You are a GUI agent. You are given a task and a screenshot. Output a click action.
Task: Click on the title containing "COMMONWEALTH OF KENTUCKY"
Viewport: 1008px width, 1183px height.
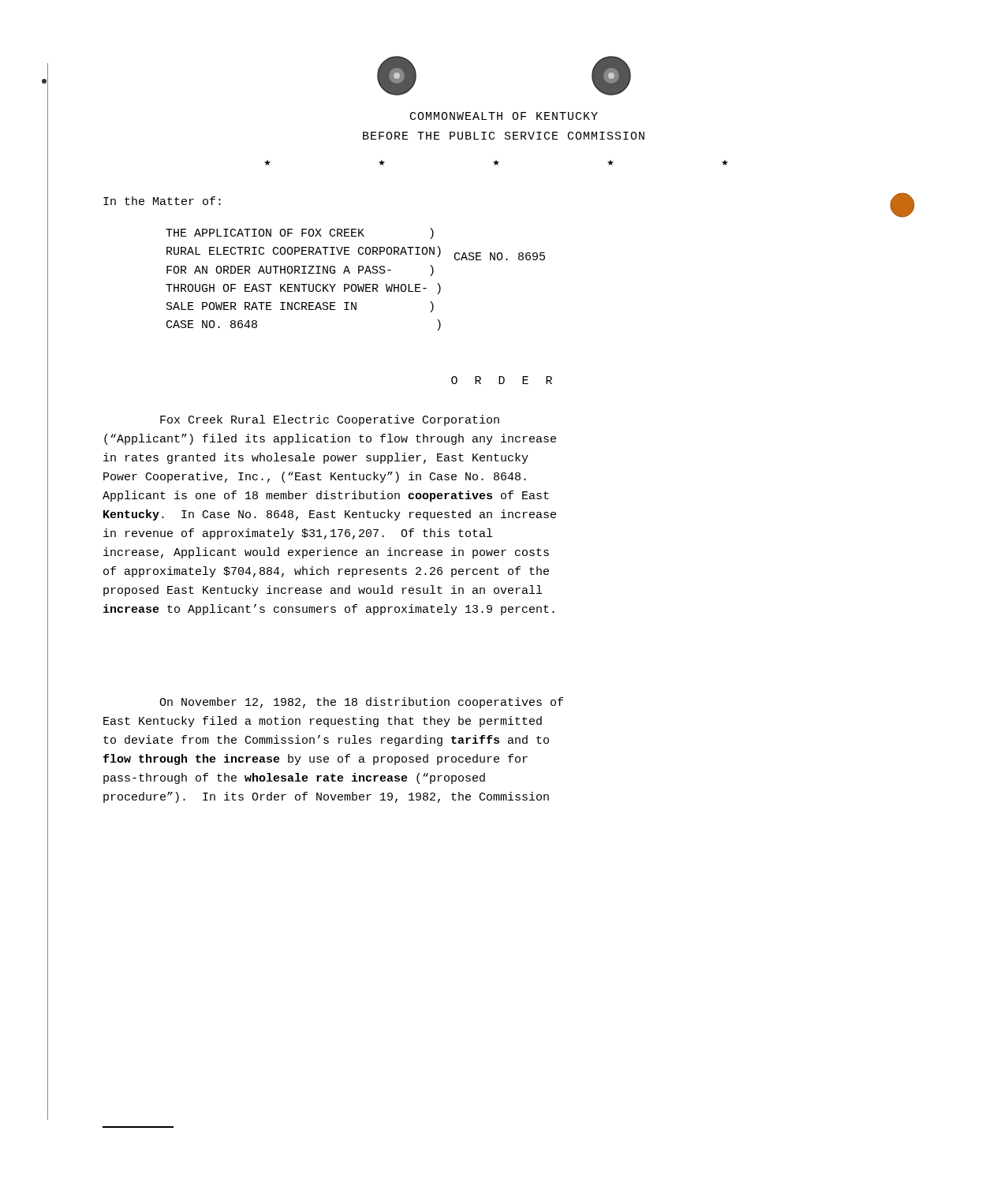504,117
